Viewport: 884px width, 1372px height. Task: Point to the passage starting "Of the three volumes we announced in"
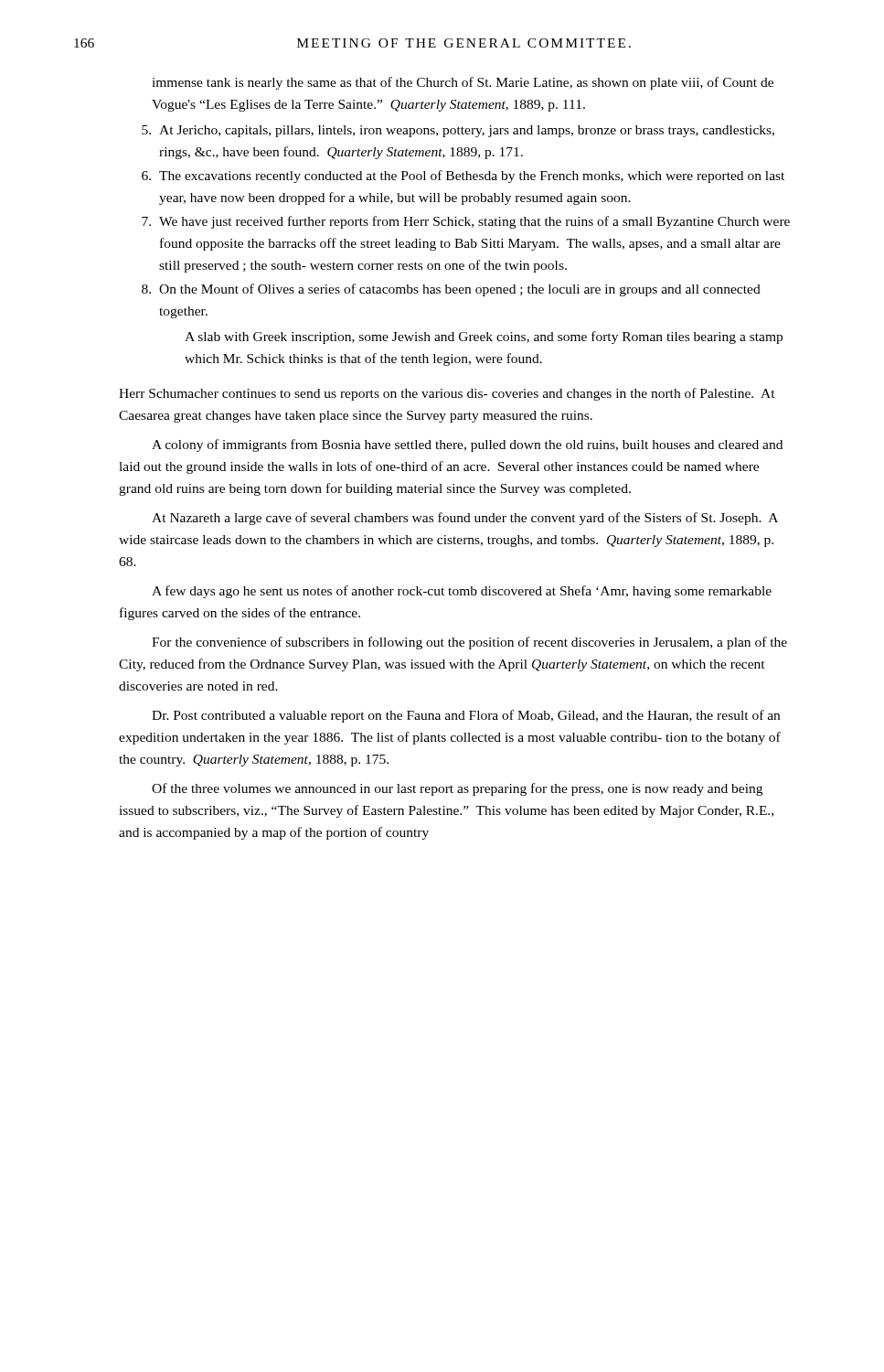point(447,810)
